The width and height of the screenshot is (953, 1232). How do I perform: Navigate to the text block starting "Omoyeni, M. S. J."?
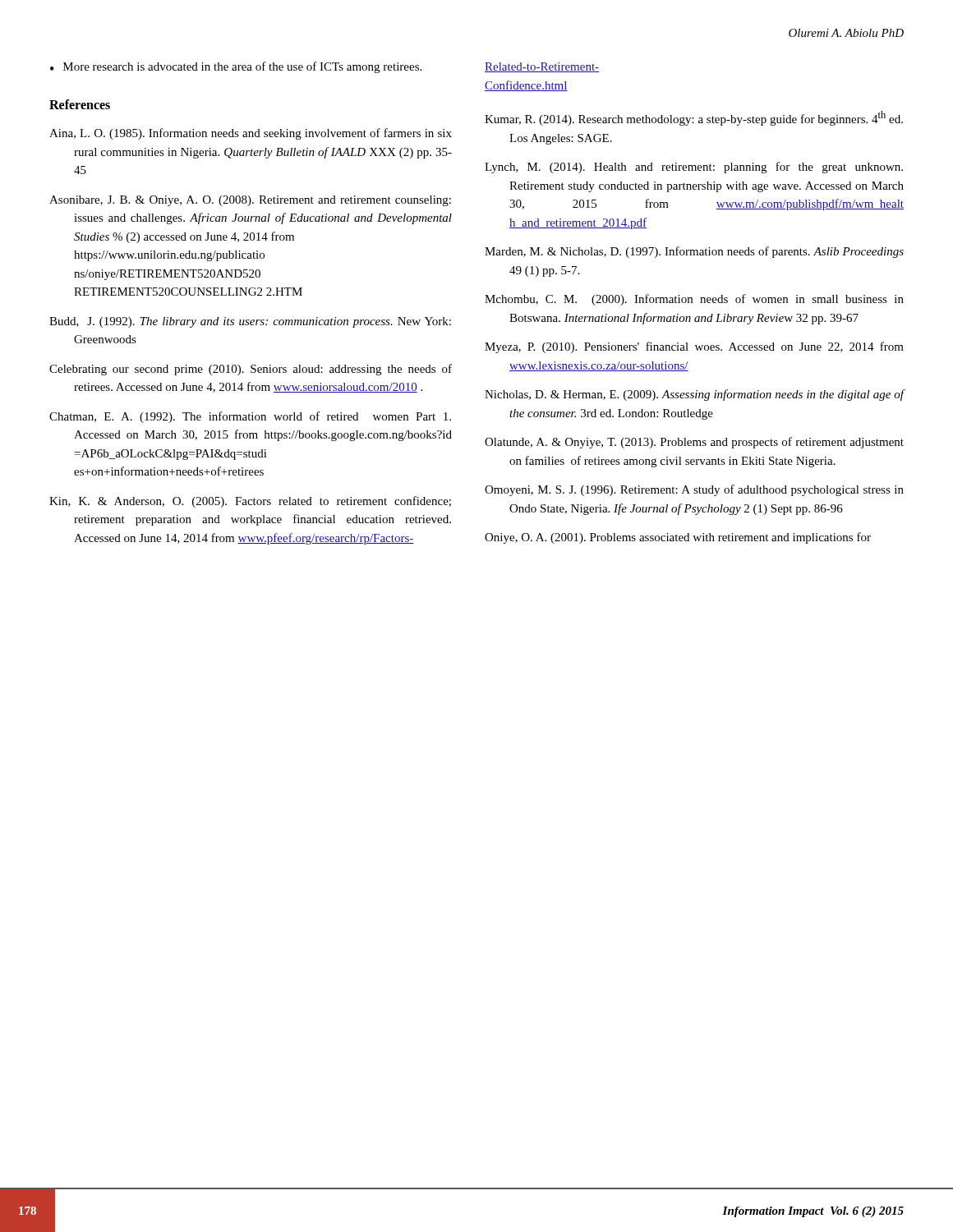(694, 499)
